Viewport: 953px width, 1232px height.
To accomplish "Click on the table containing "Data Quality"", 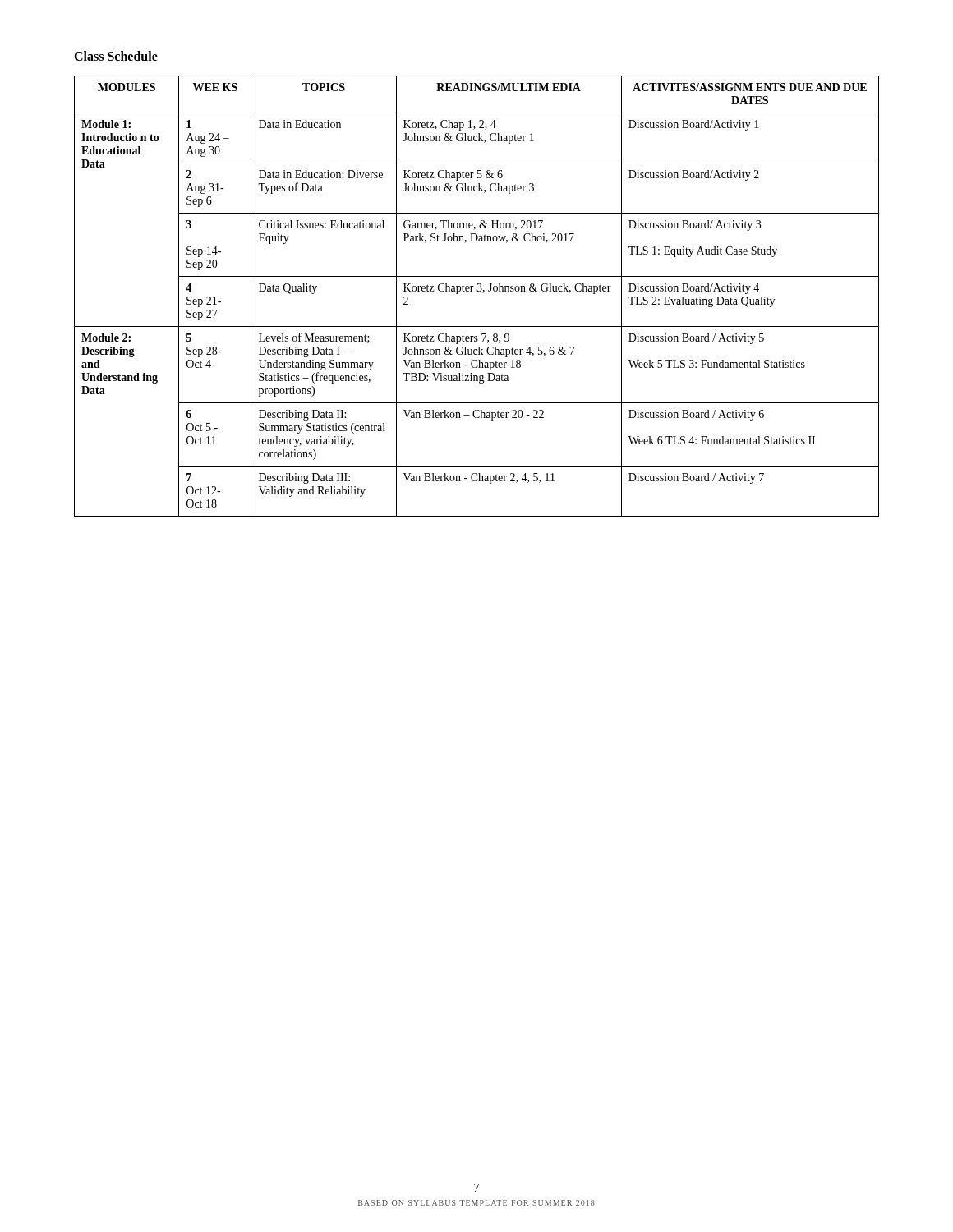I will 476,296.
